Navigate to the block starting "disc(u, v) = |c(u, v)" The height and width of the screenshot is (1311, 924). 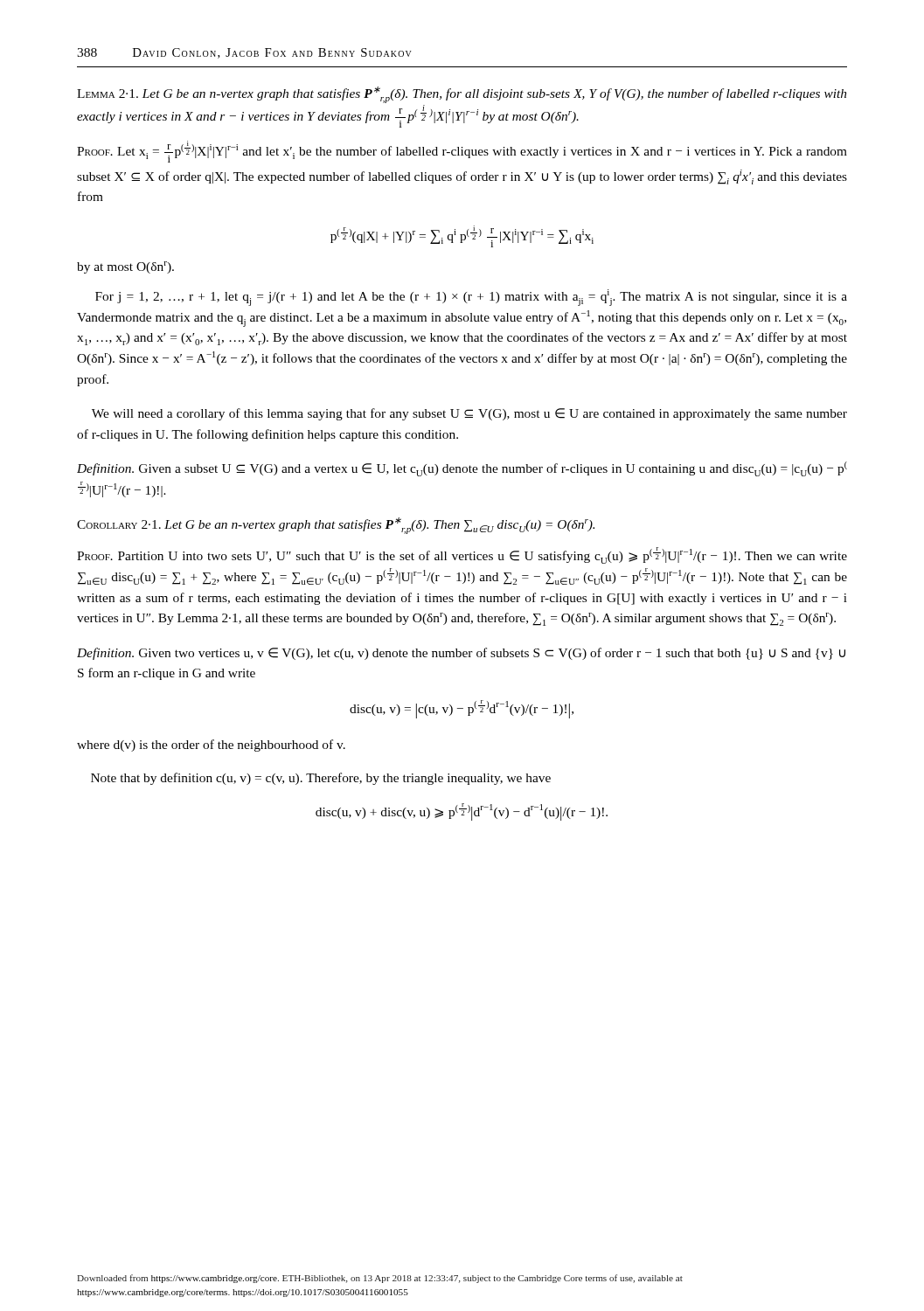point(462,707)
